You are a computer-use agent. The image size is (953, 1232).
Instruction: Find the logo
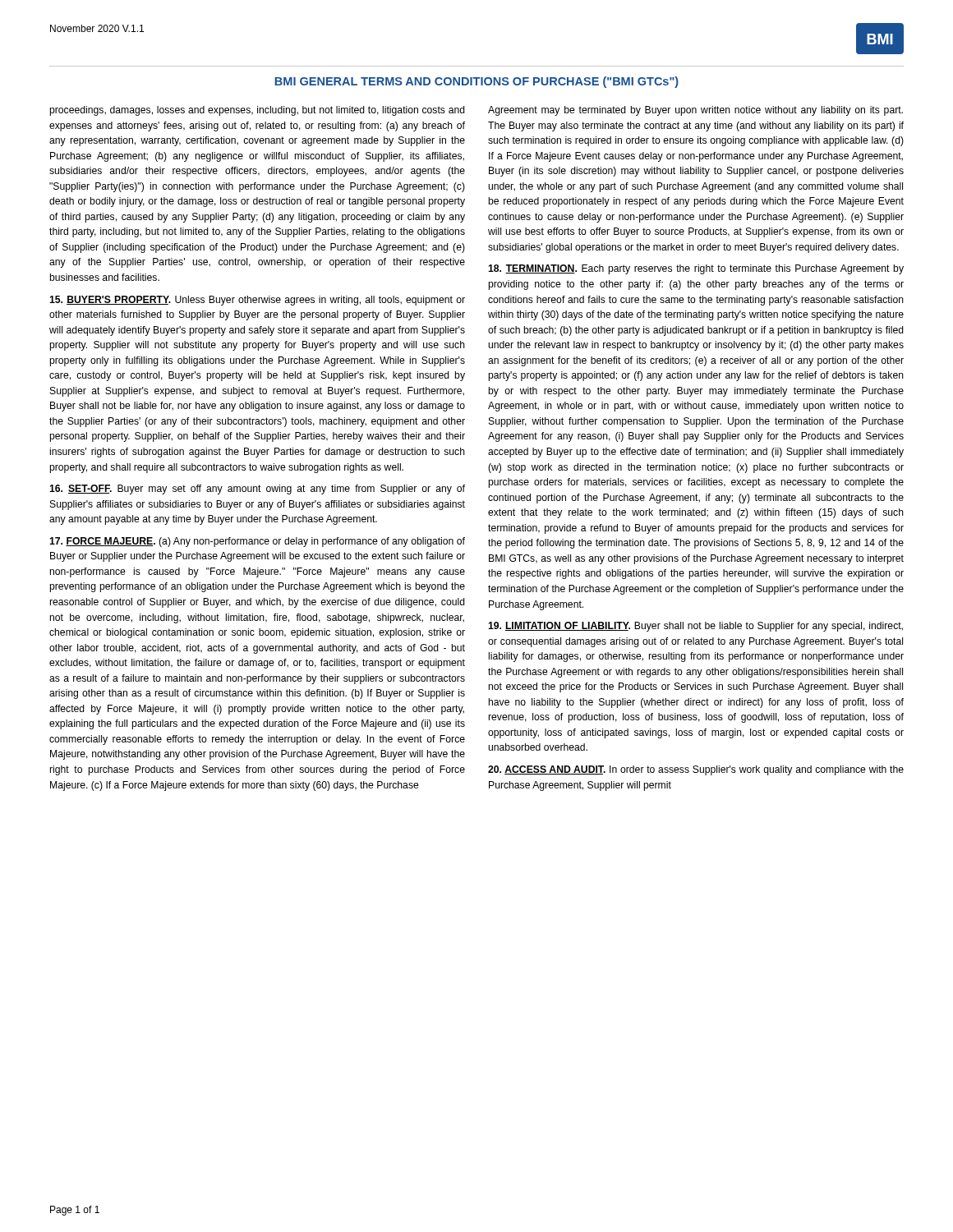[x=880, y=39]
